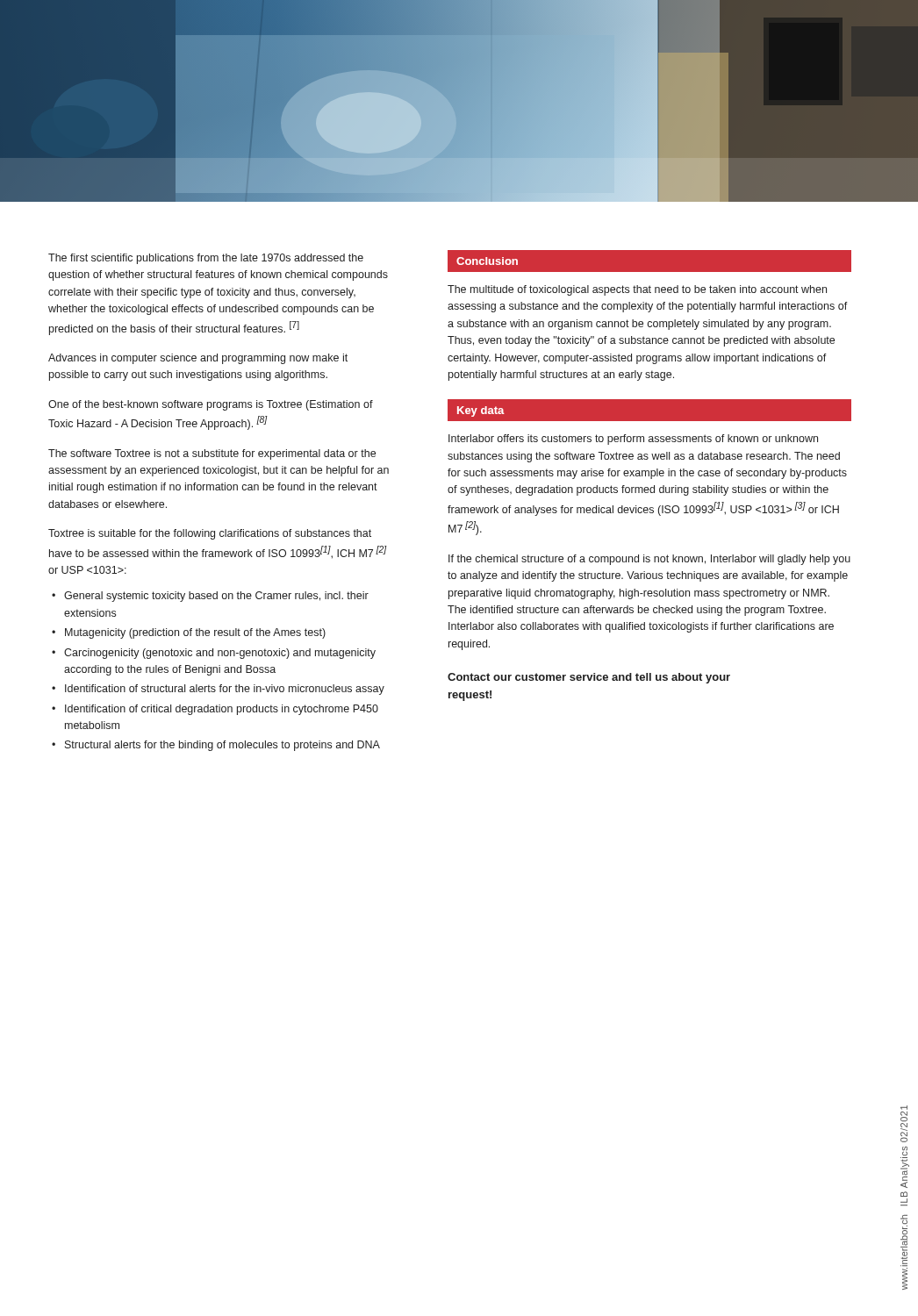Viewport: 918px width, 1316px height.
Task: Find the section header with the text "Key data"
Action: [x=480, y=410]
